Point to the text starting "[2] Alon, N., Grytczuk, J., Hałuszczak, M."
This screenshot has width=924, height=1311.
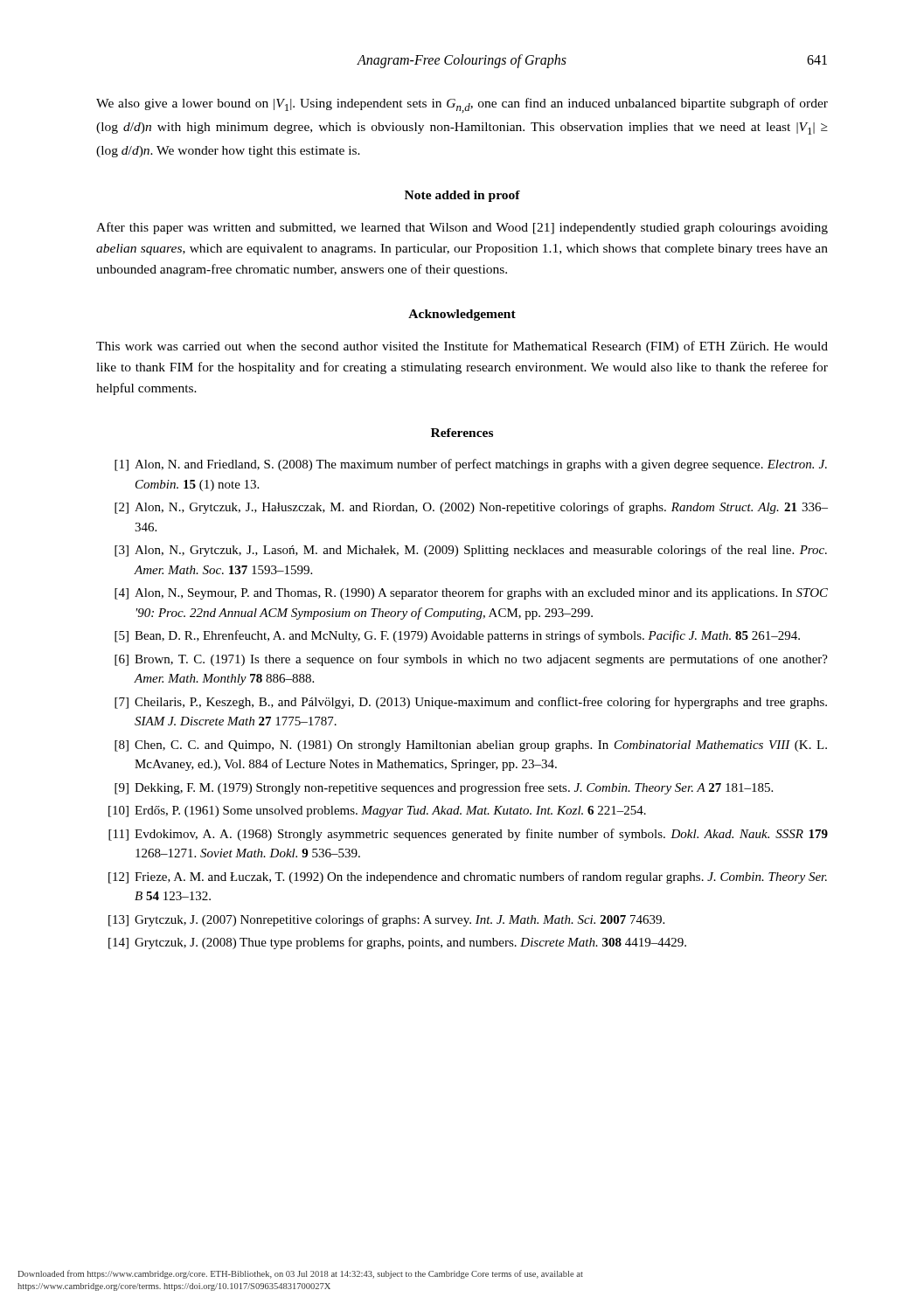point(462,517)
